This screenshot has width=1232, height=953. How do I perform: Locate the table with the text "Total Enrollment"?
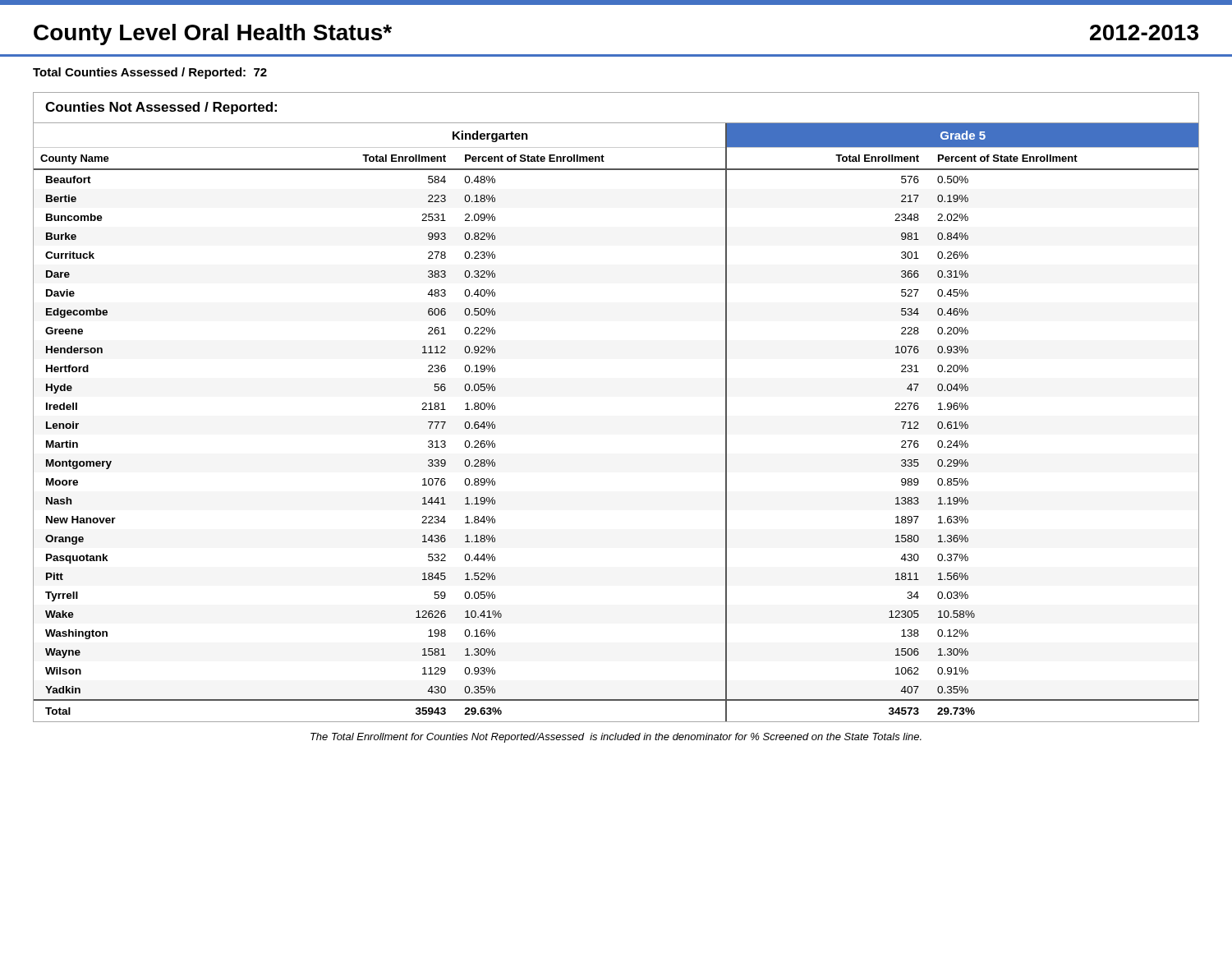616,422
